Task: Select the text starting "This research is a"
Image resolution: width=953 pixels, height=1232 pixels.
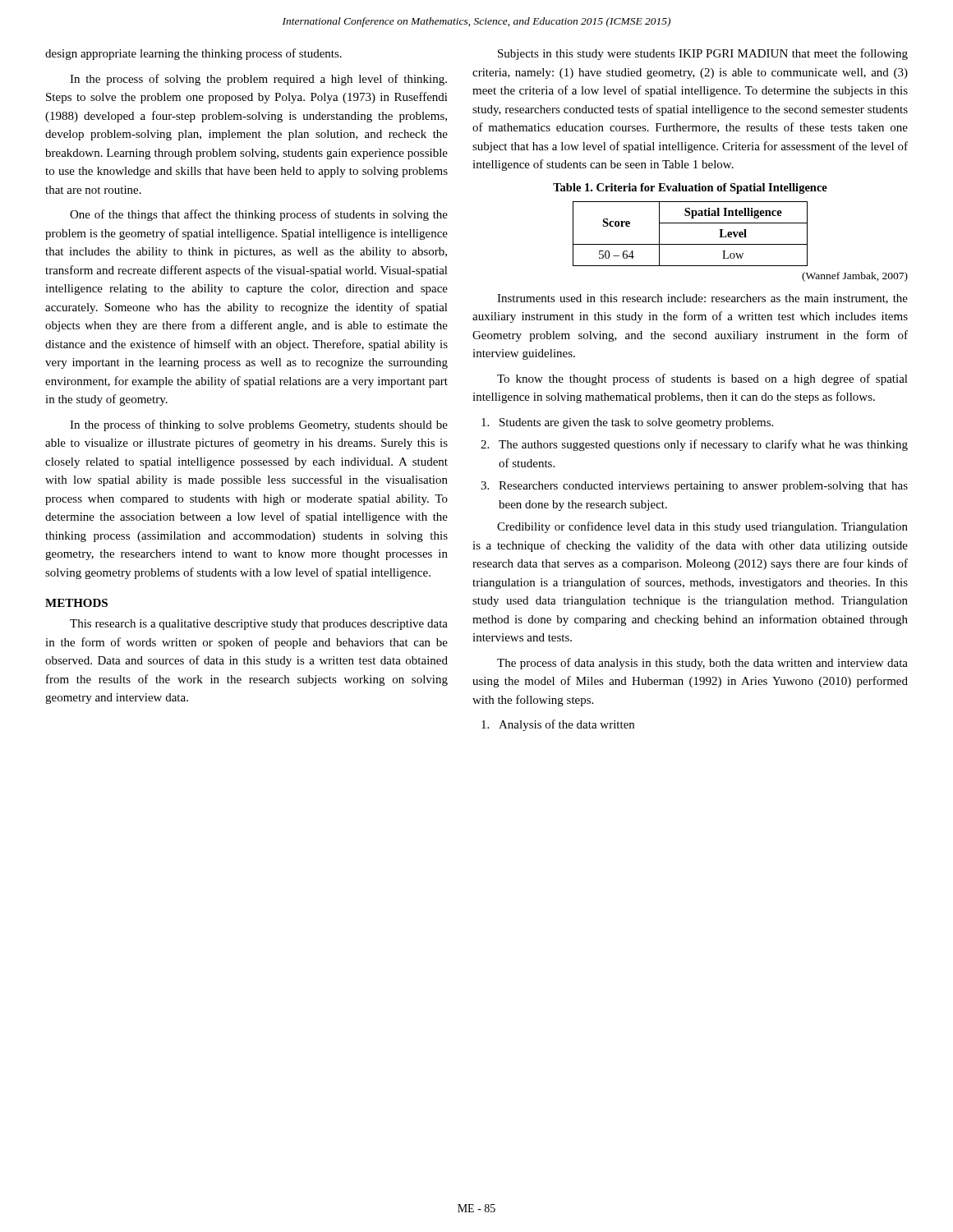Action: (246, 661)
